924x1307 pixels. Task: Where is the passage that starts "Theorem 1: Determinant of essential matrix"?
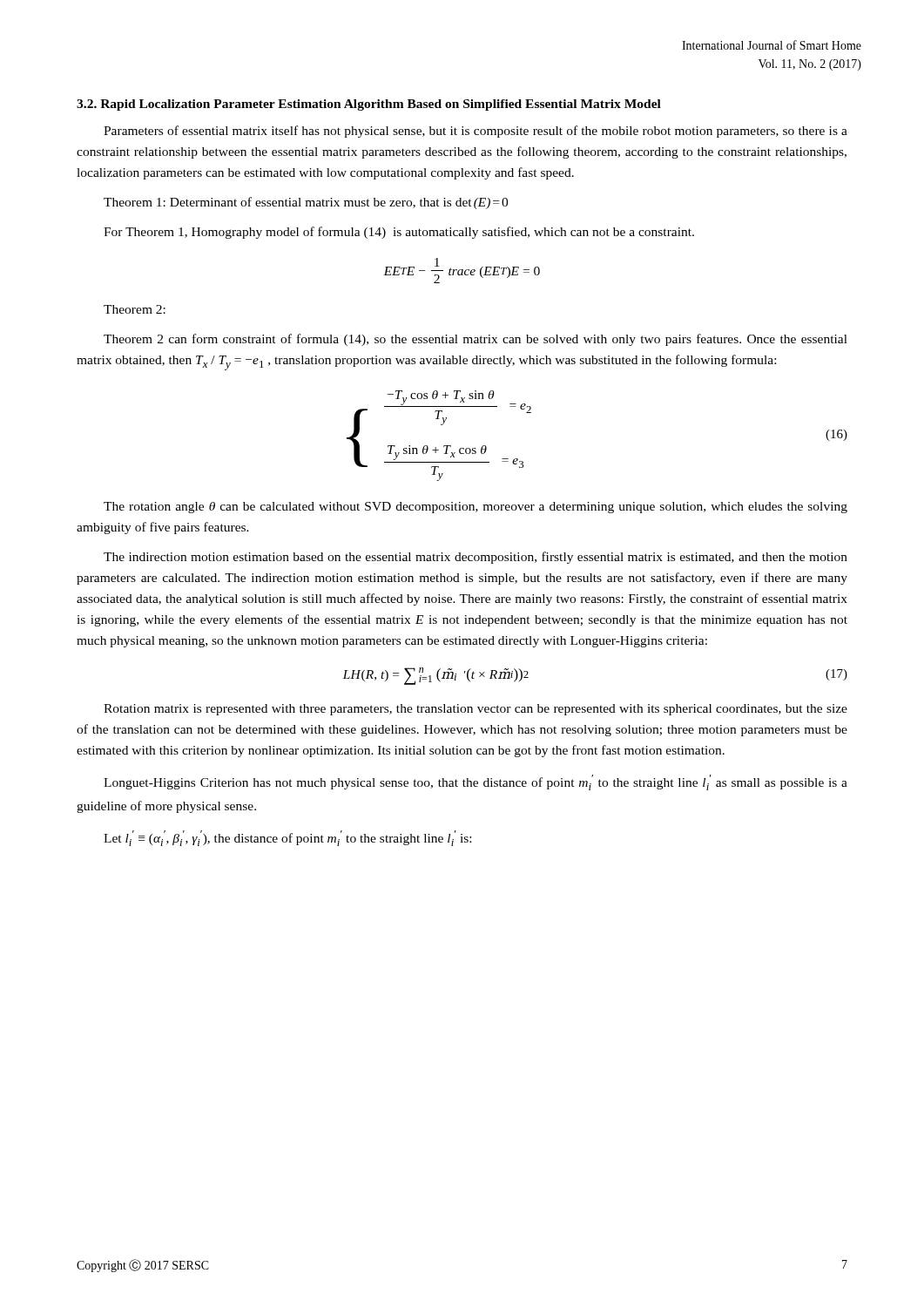point(462,202)
